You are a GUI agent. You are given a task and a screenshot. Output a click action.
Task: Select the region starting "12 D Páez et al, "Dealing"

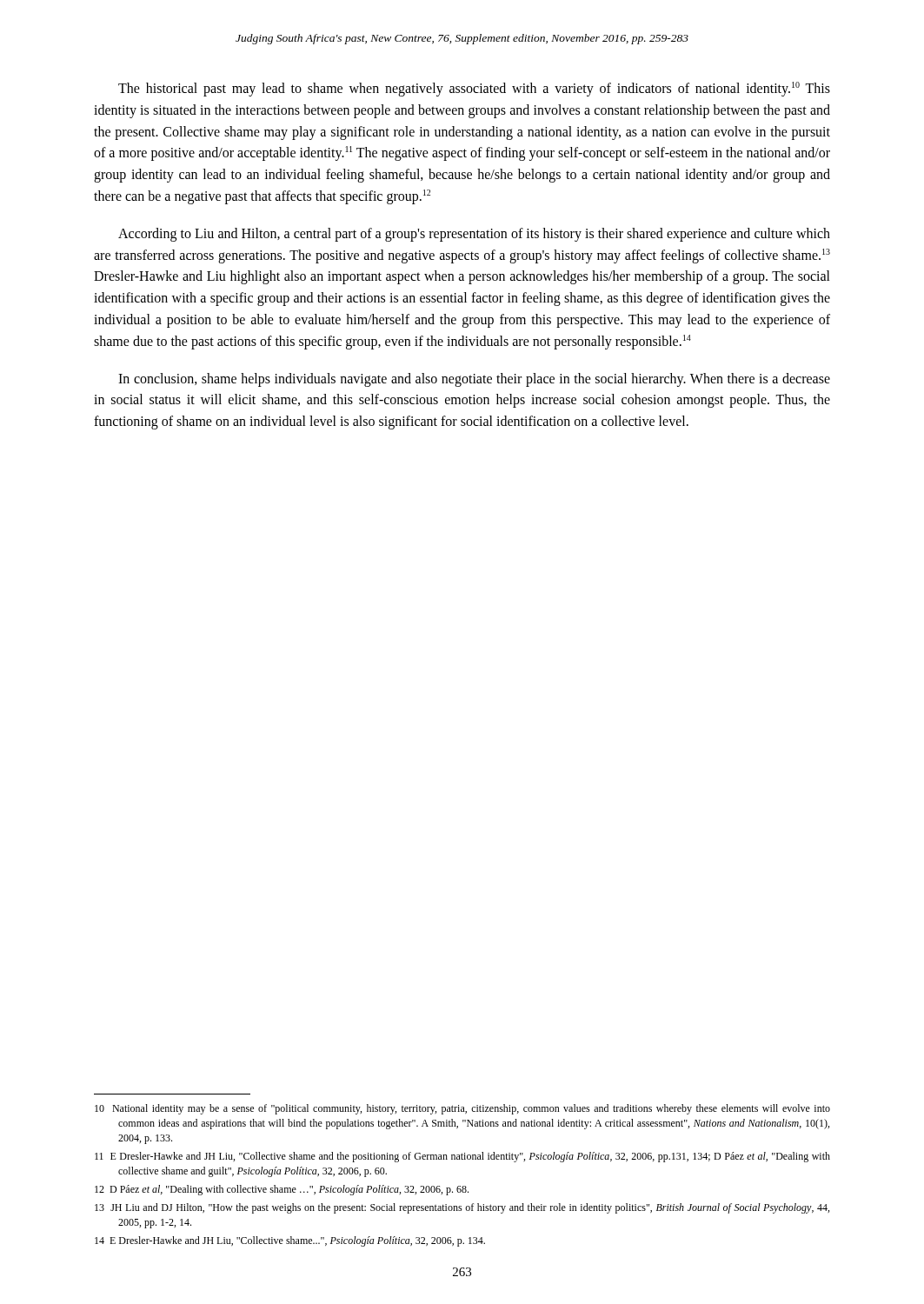282,1189
